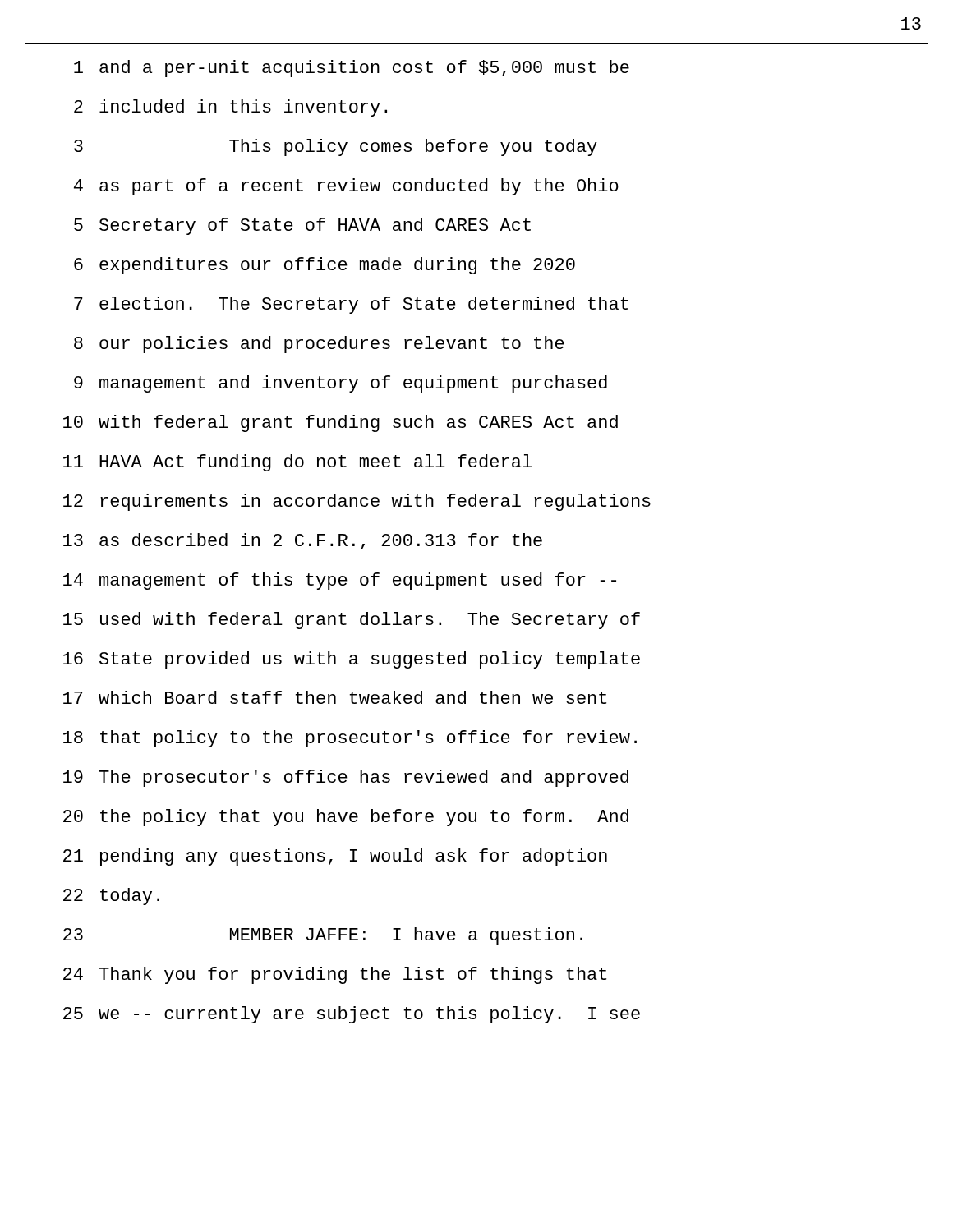This screenshot has width=953, height=1232.
Task: Select the text block that says "1 and a per-unit acquisition cost"
Action: pos(476,542)
